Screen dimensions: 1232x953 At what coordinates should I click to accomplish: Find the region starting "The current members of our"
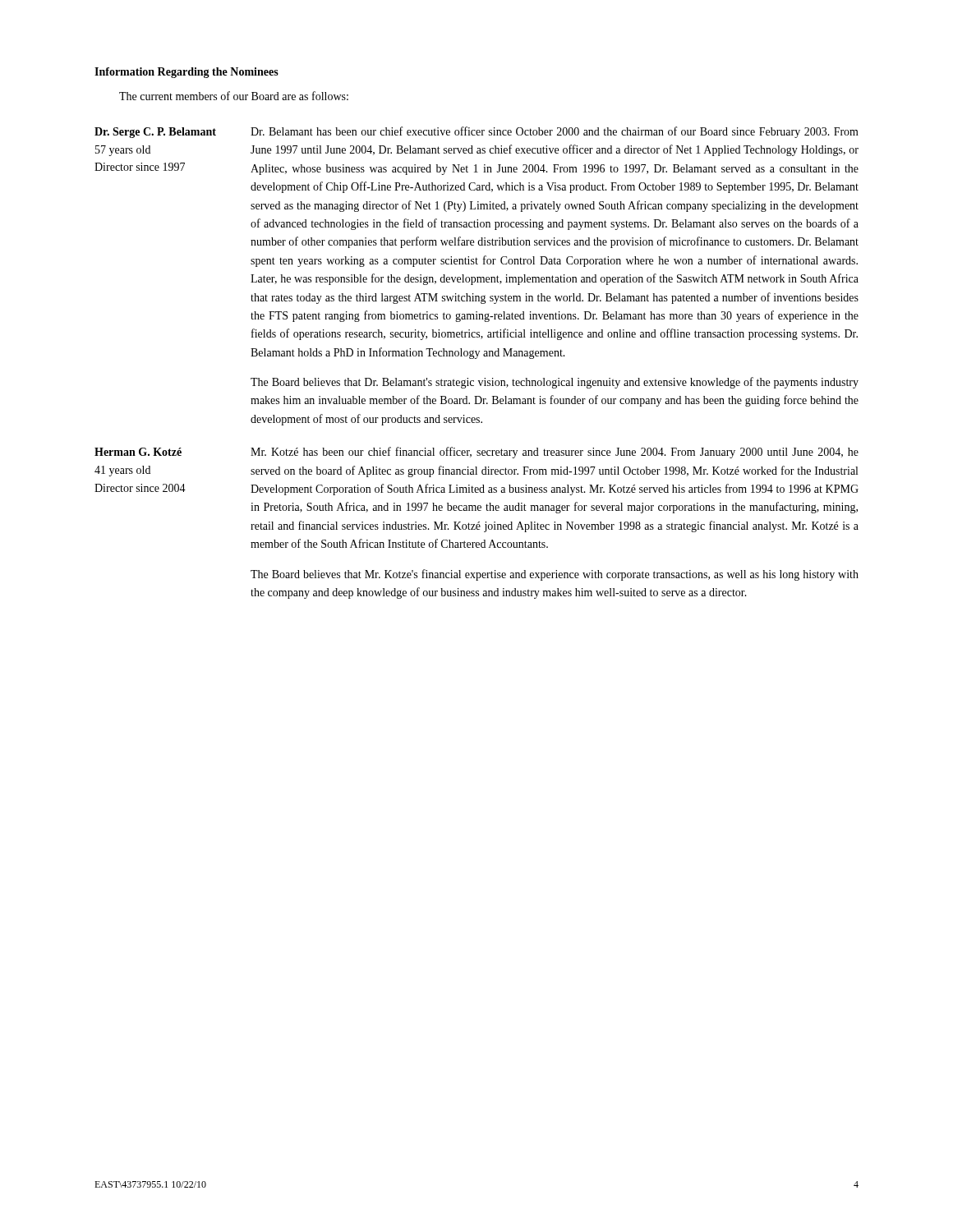pyautogui.click(x=234, y=96)
